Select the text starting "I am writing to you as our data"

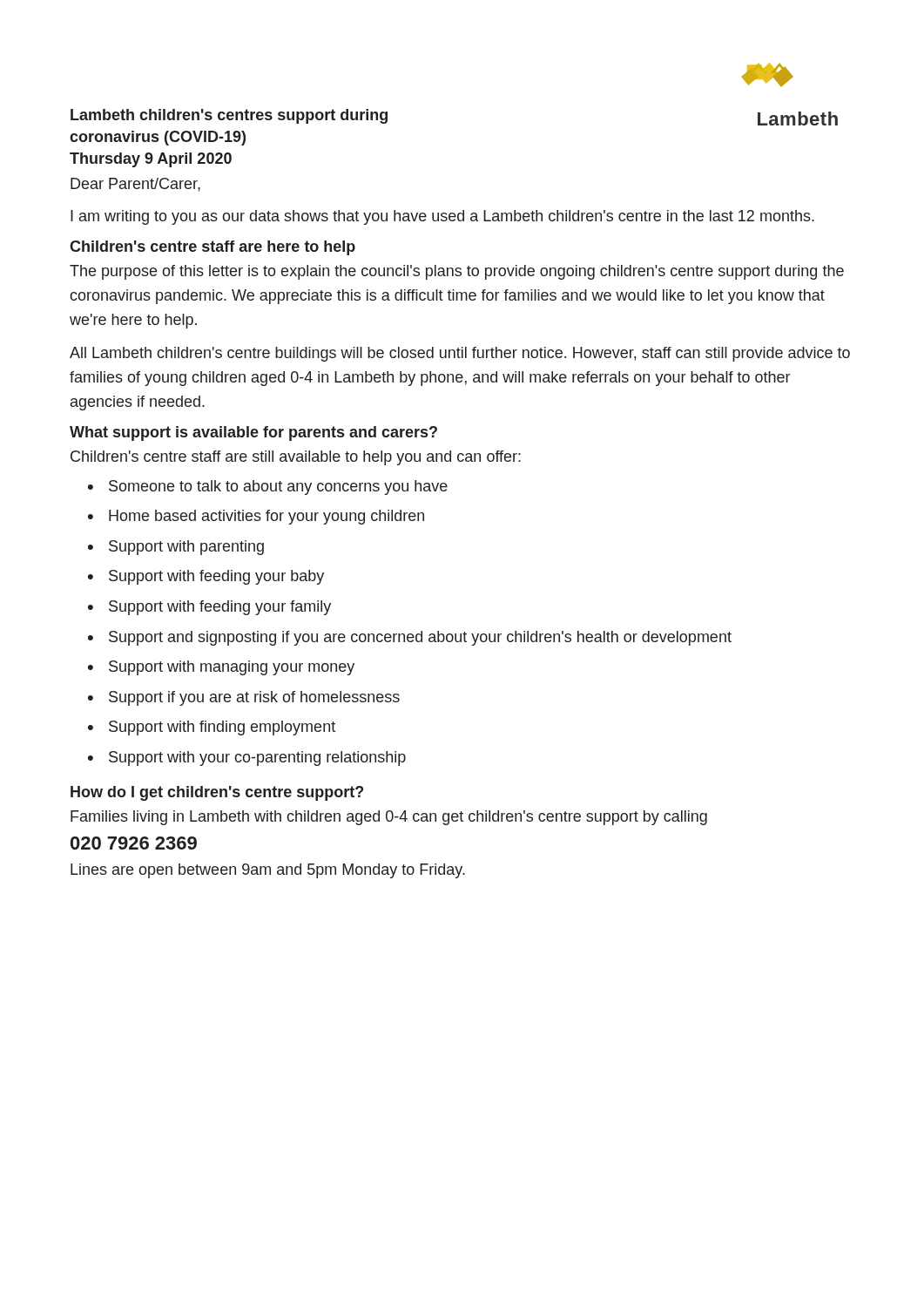click(x=442, y=217)
